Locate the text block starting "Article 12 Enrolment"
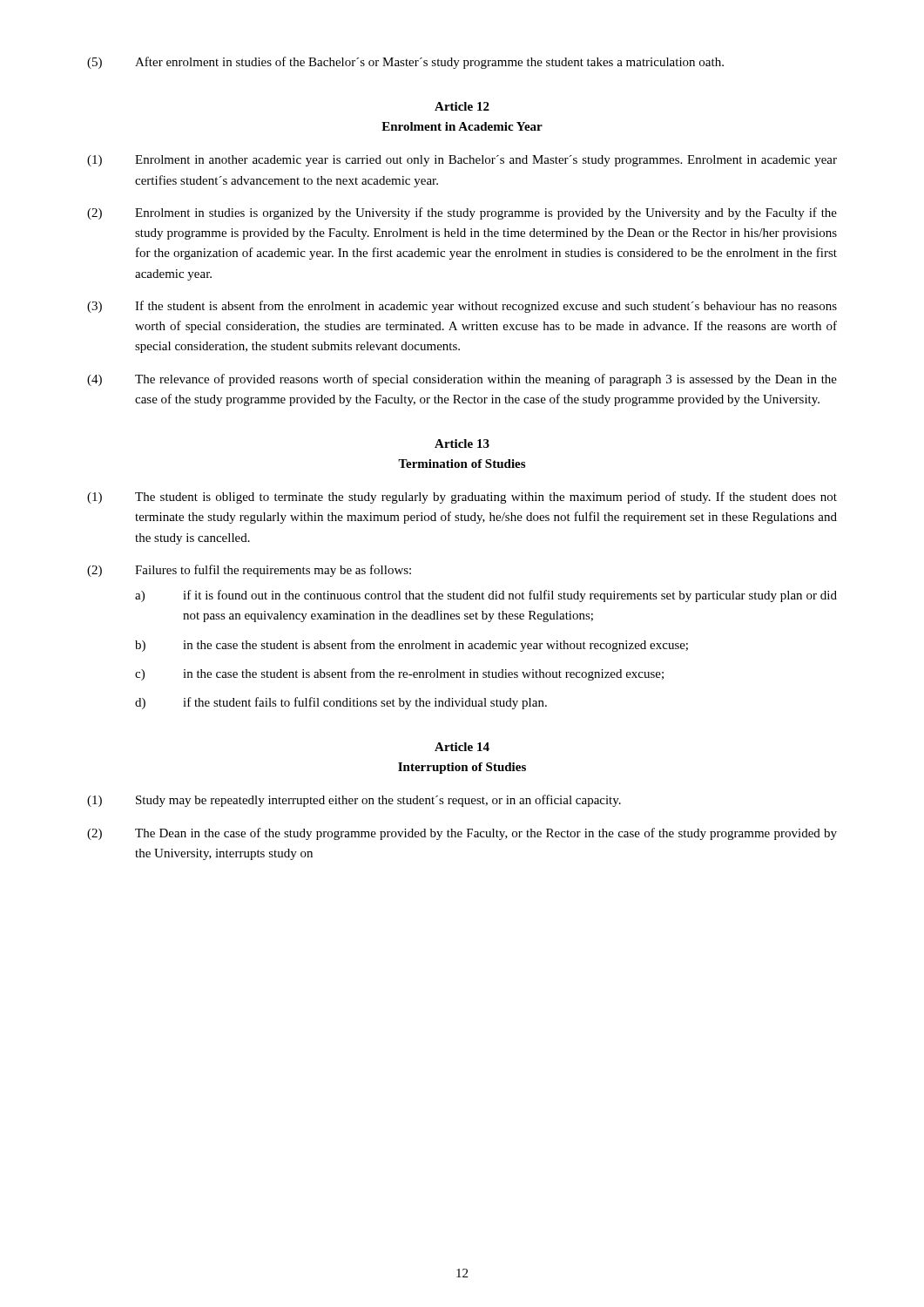Screen dimensions: 1307x924 [462, 117]
